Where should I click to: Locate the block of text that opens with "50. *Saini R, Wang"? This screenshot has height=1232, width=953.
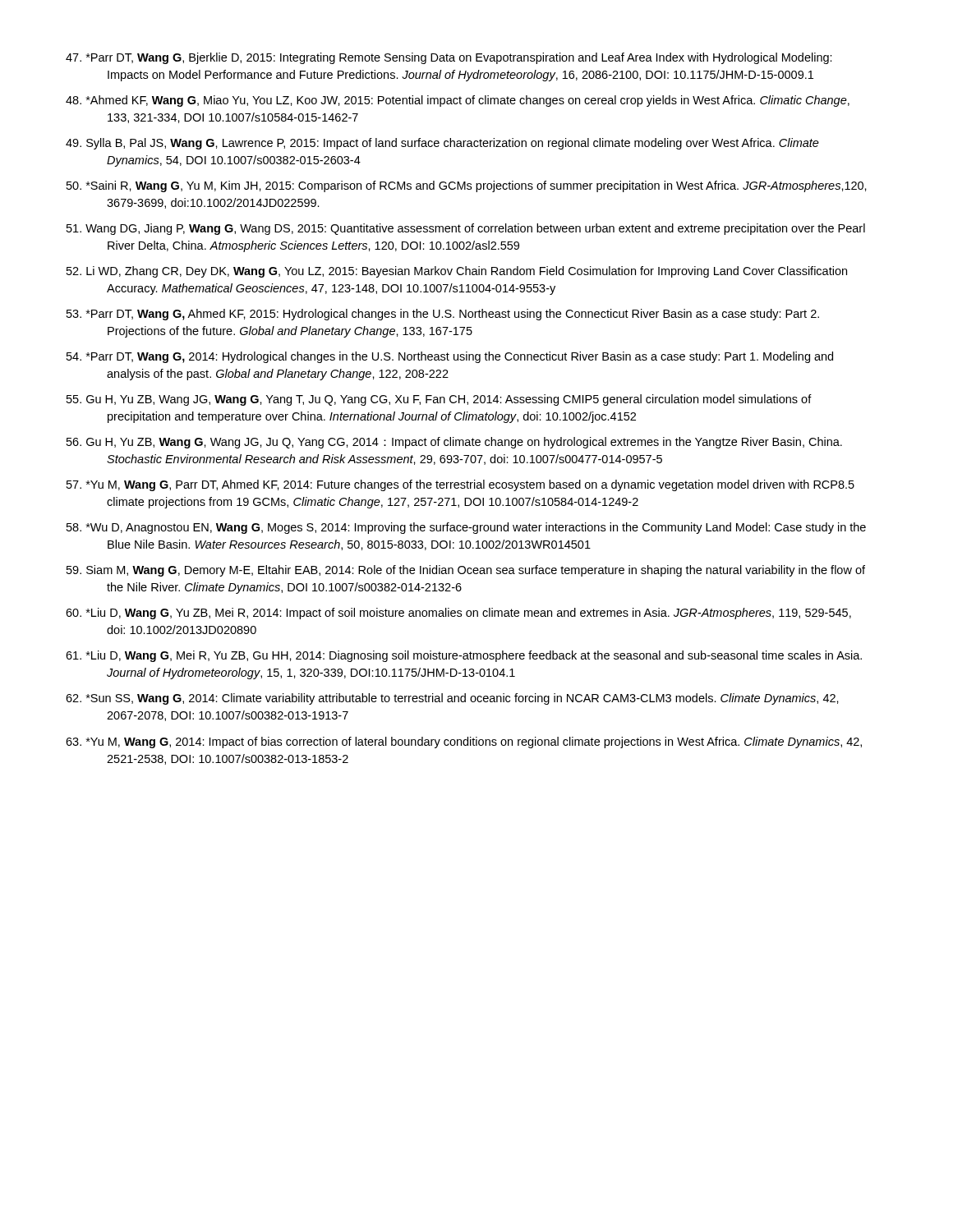click(466, 194)
